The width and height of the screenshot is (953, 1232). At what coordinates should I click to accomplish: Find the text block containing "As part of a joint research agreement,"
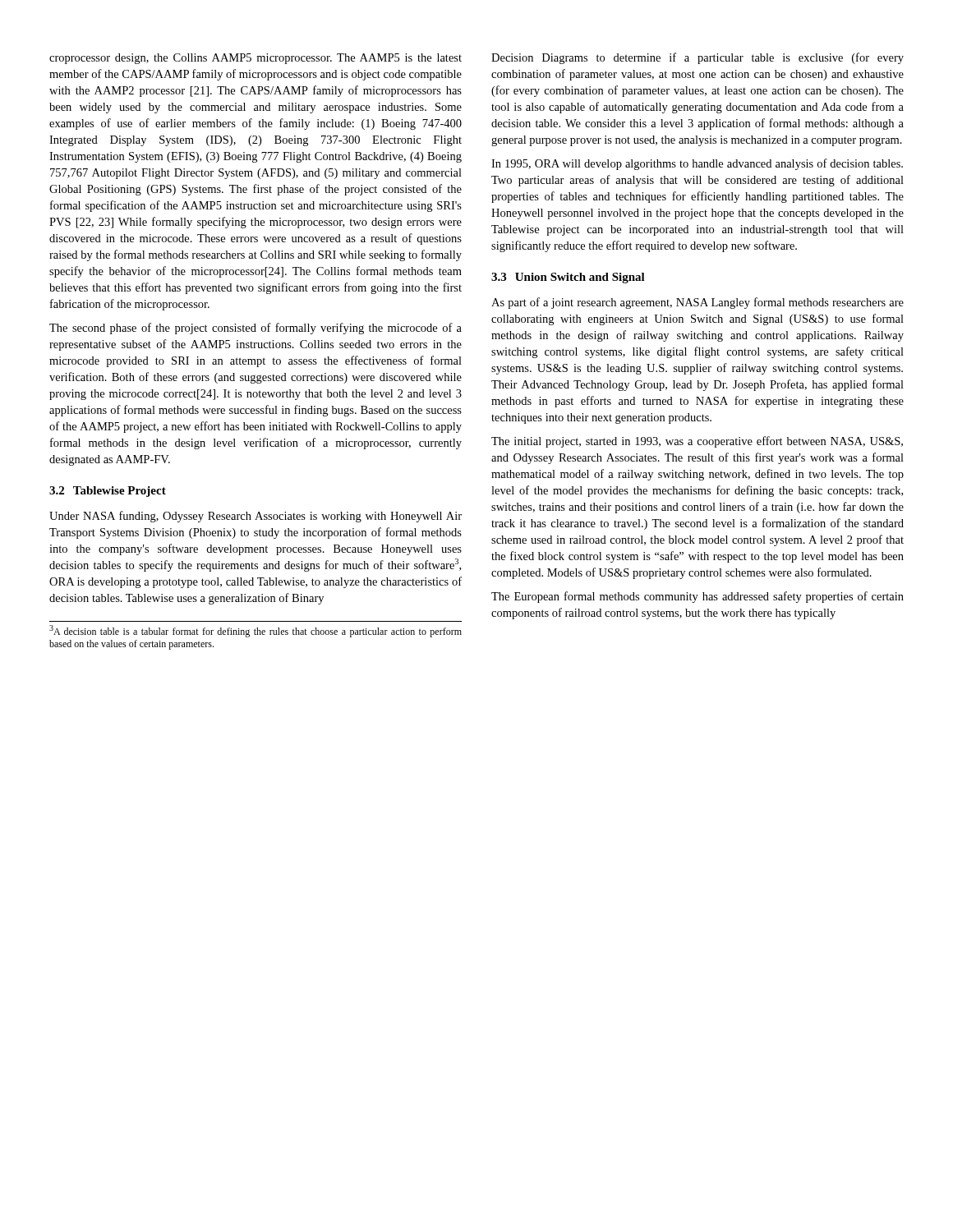tap(698, 359)
